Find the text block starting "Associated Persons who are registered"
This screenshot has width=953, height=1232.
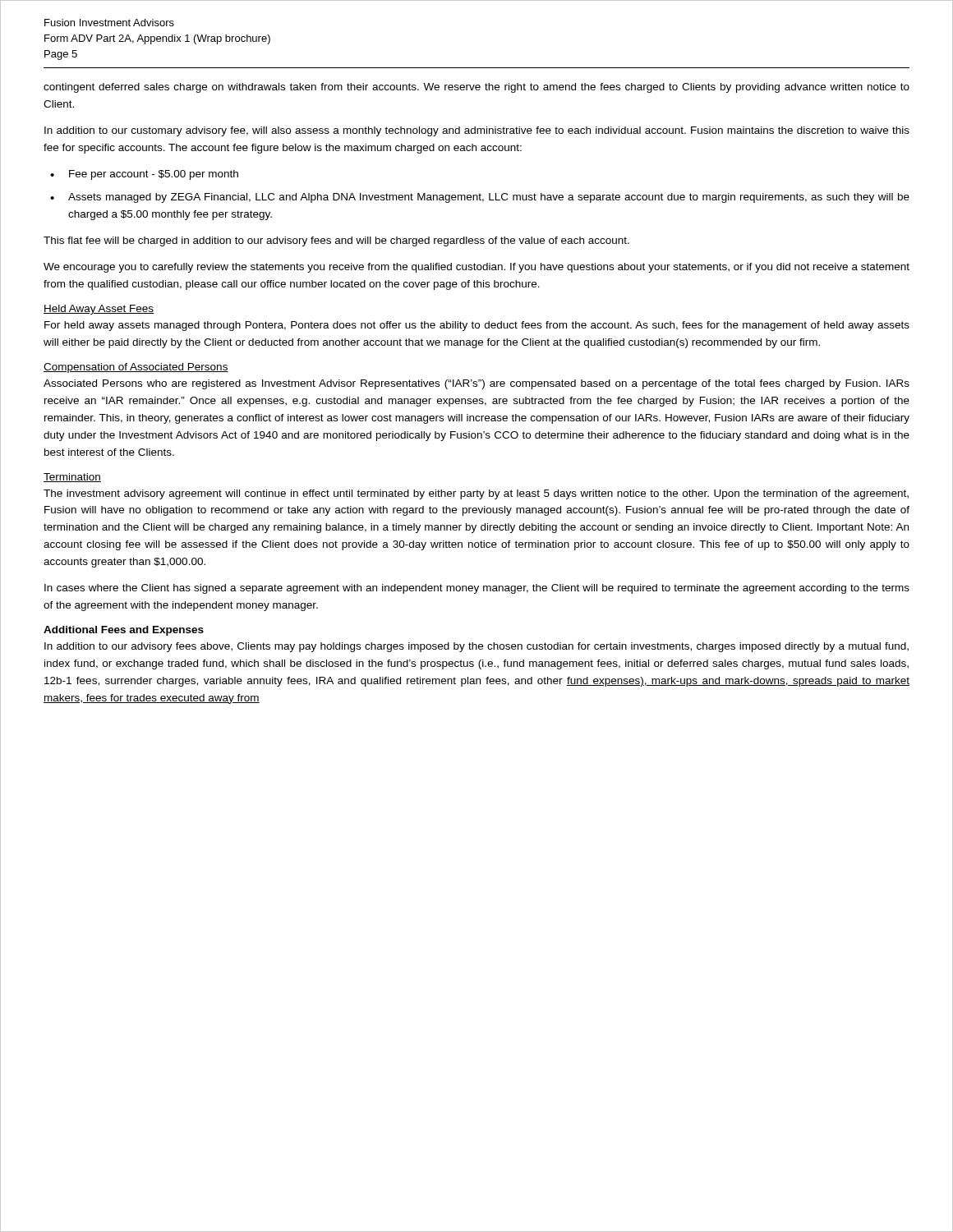[x=476, y=417]
